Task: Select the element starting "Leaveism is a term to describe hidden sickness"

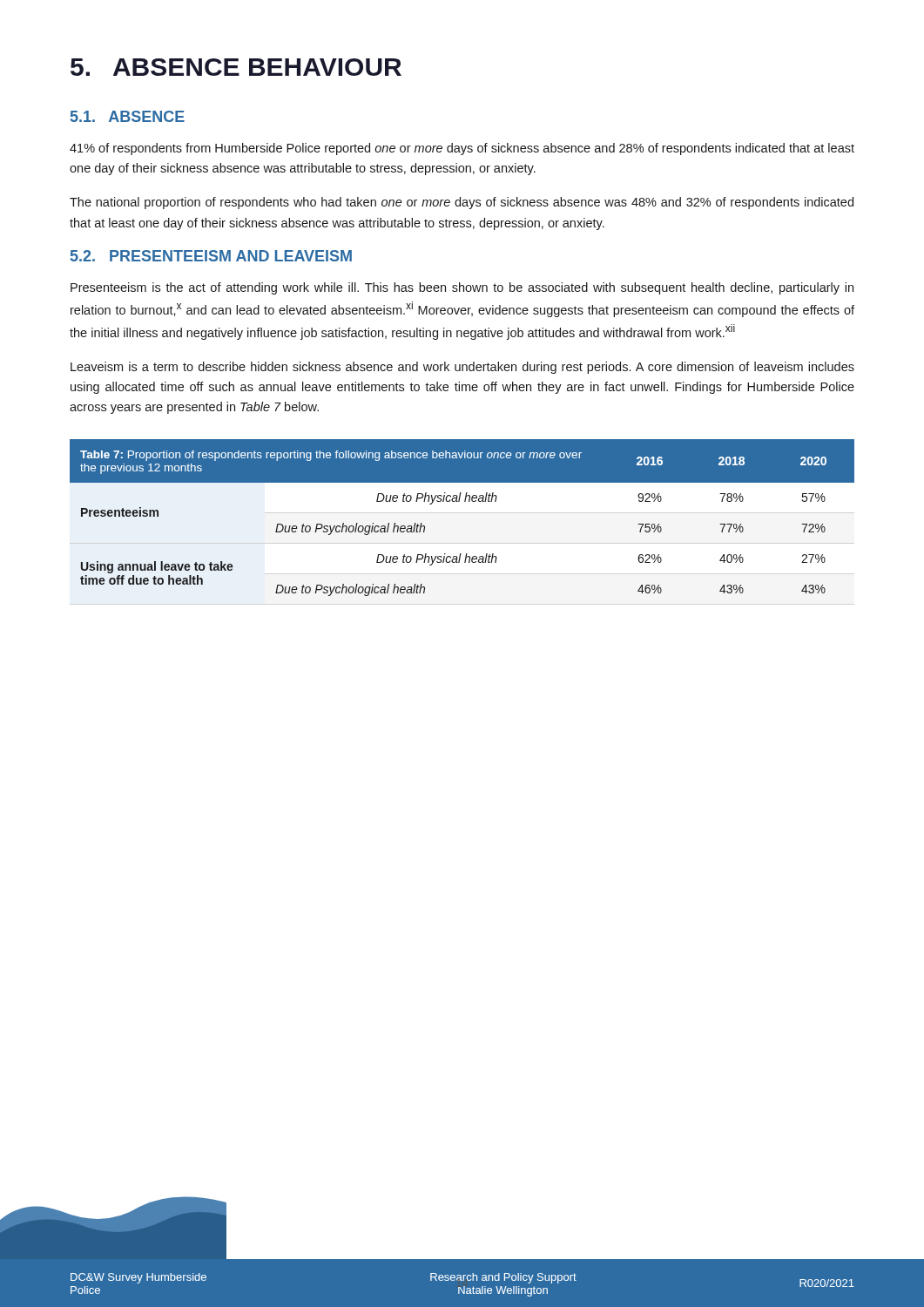Action: tap(462, 387)
